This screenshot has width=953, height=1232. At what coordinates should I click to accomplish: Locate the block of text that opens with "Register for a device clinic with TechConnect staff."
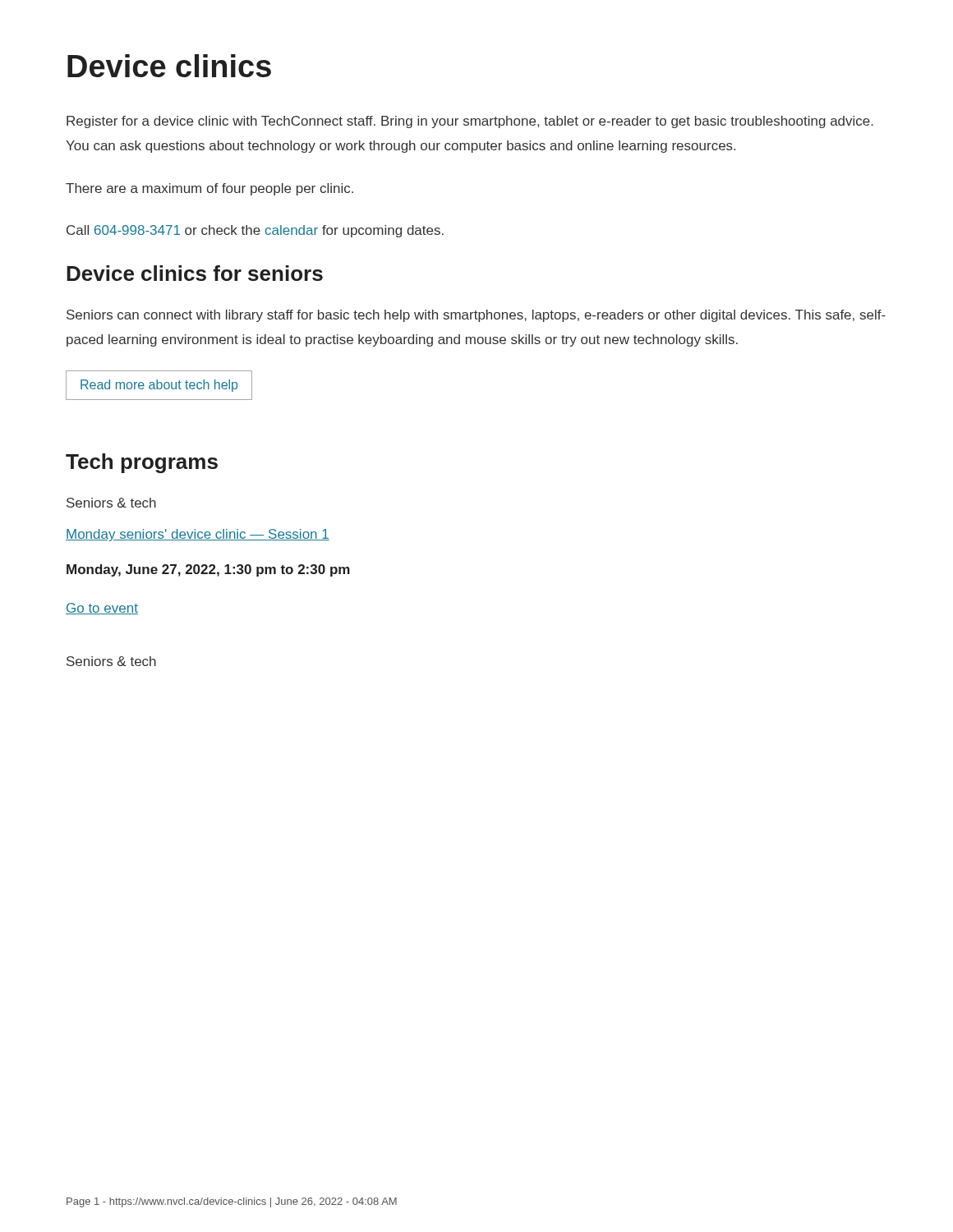[x=476, y=134]
